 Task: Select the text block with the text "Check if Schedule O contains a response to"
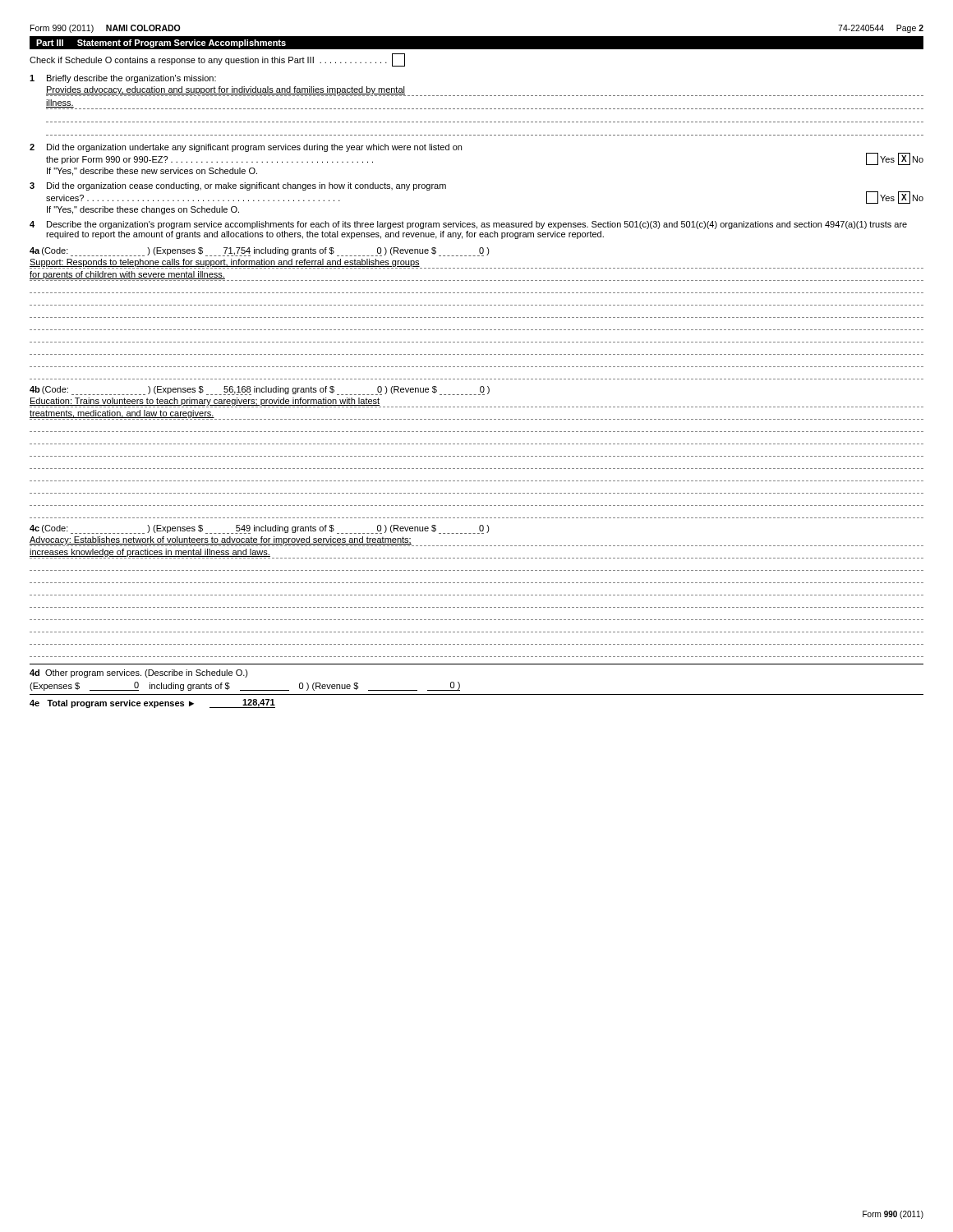(217, 60)
